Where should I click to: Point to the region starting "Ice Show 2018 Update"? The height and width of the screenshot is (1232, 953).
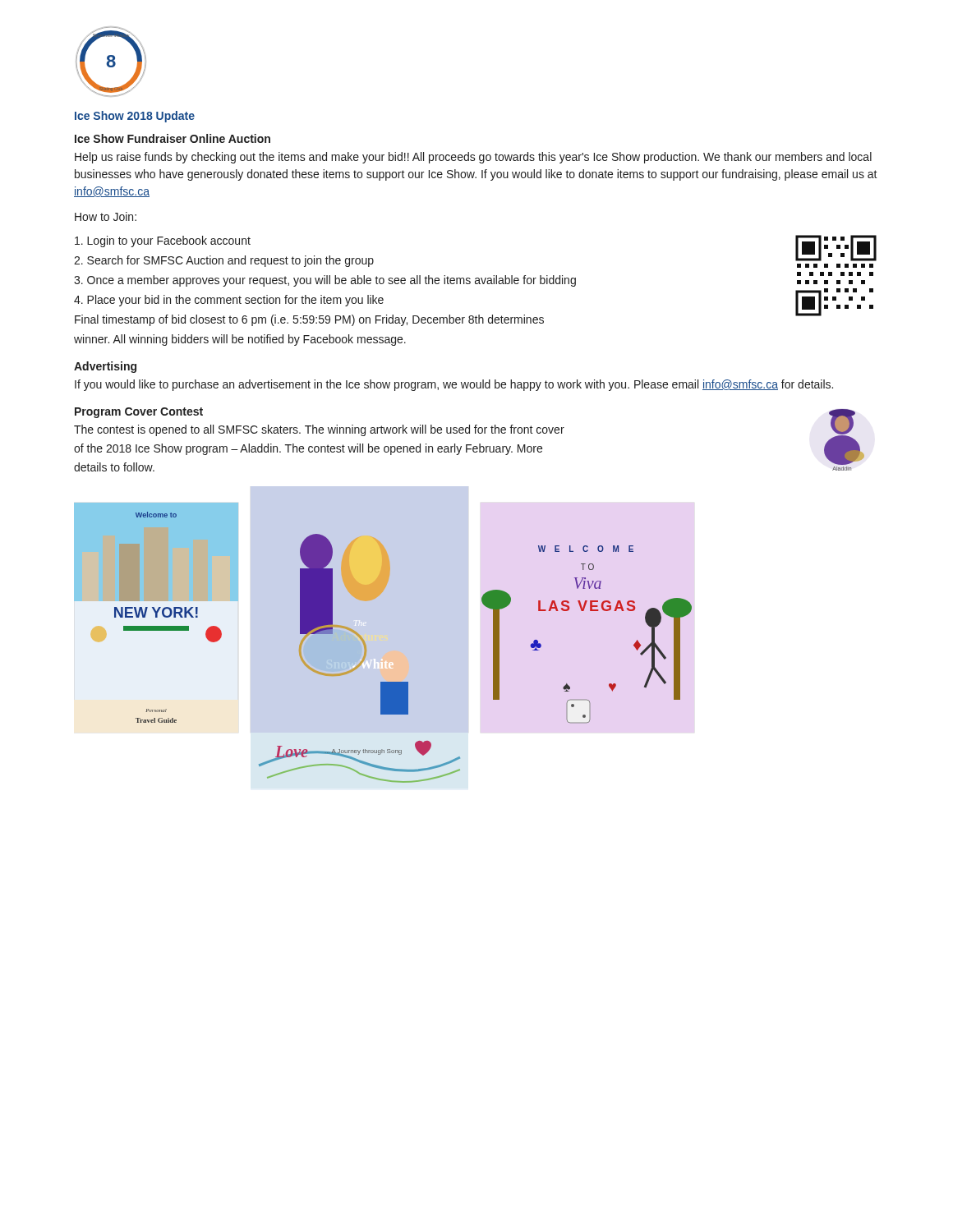pyautogui.click(x=134, y=116)
